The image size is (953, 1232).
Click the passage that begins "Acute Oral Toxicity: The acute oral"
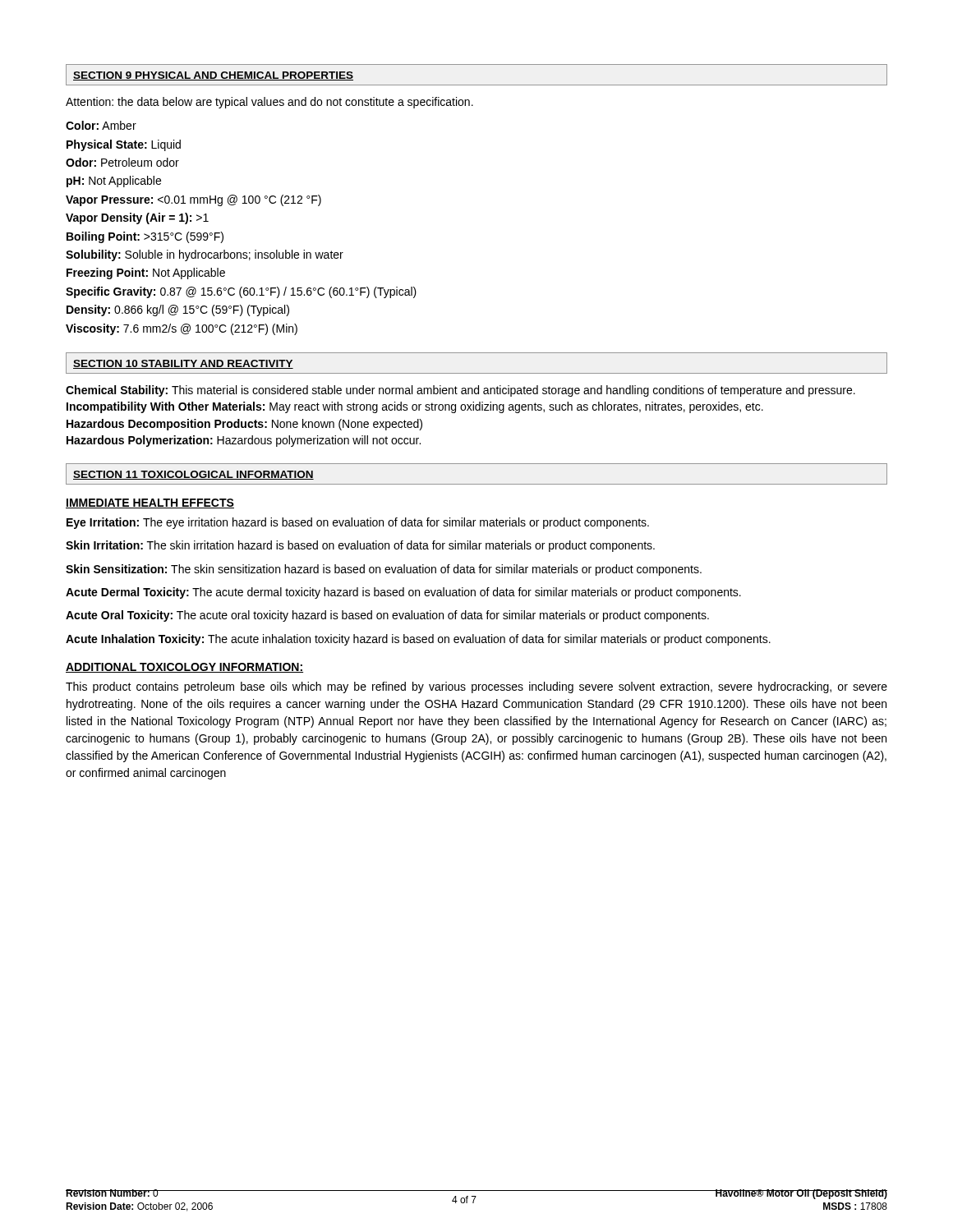(388, 615)
